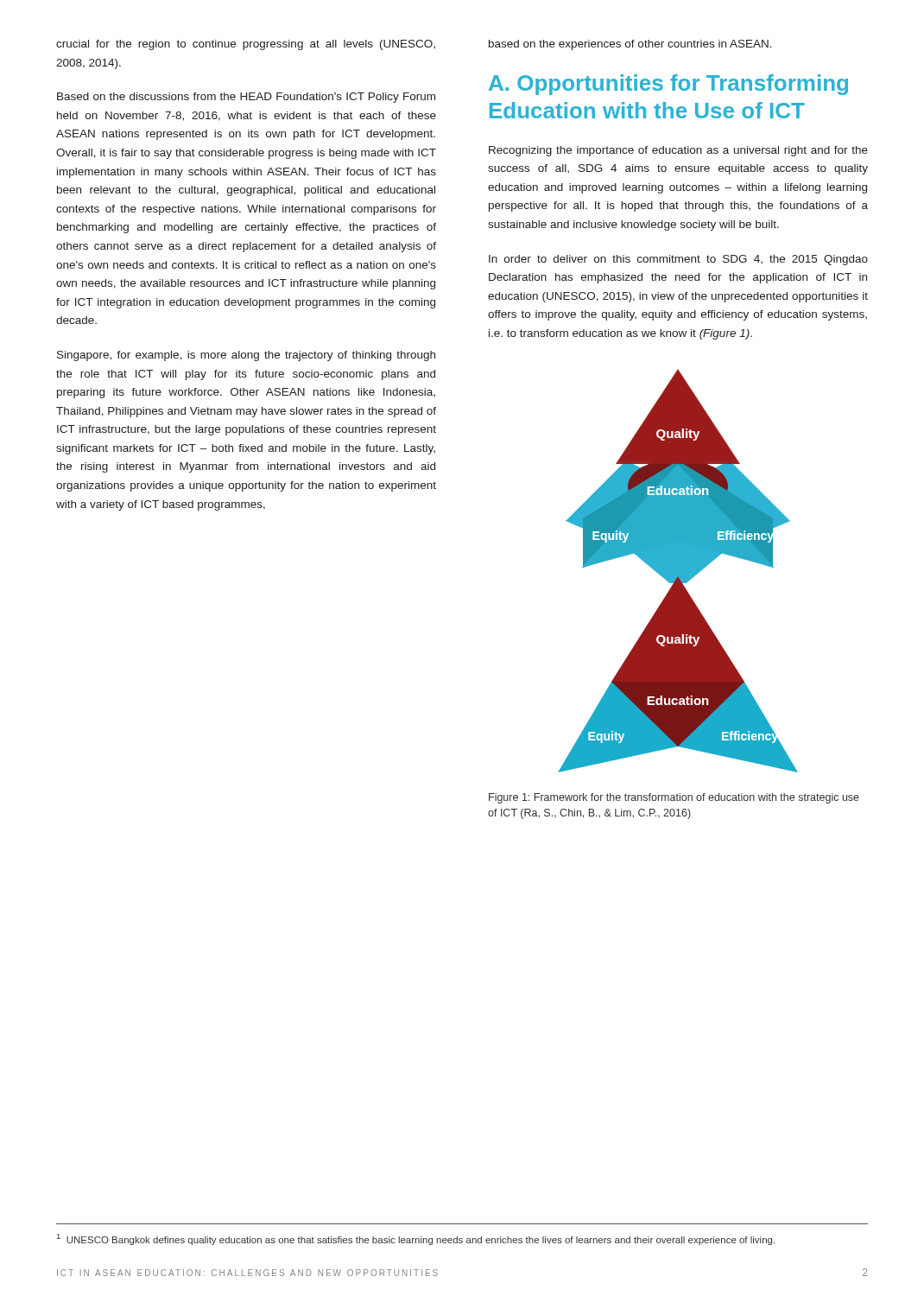Where is the passage that starts "Recognizing the importance"?
This screenshot has width=924, height=1296.
[678, 187]
